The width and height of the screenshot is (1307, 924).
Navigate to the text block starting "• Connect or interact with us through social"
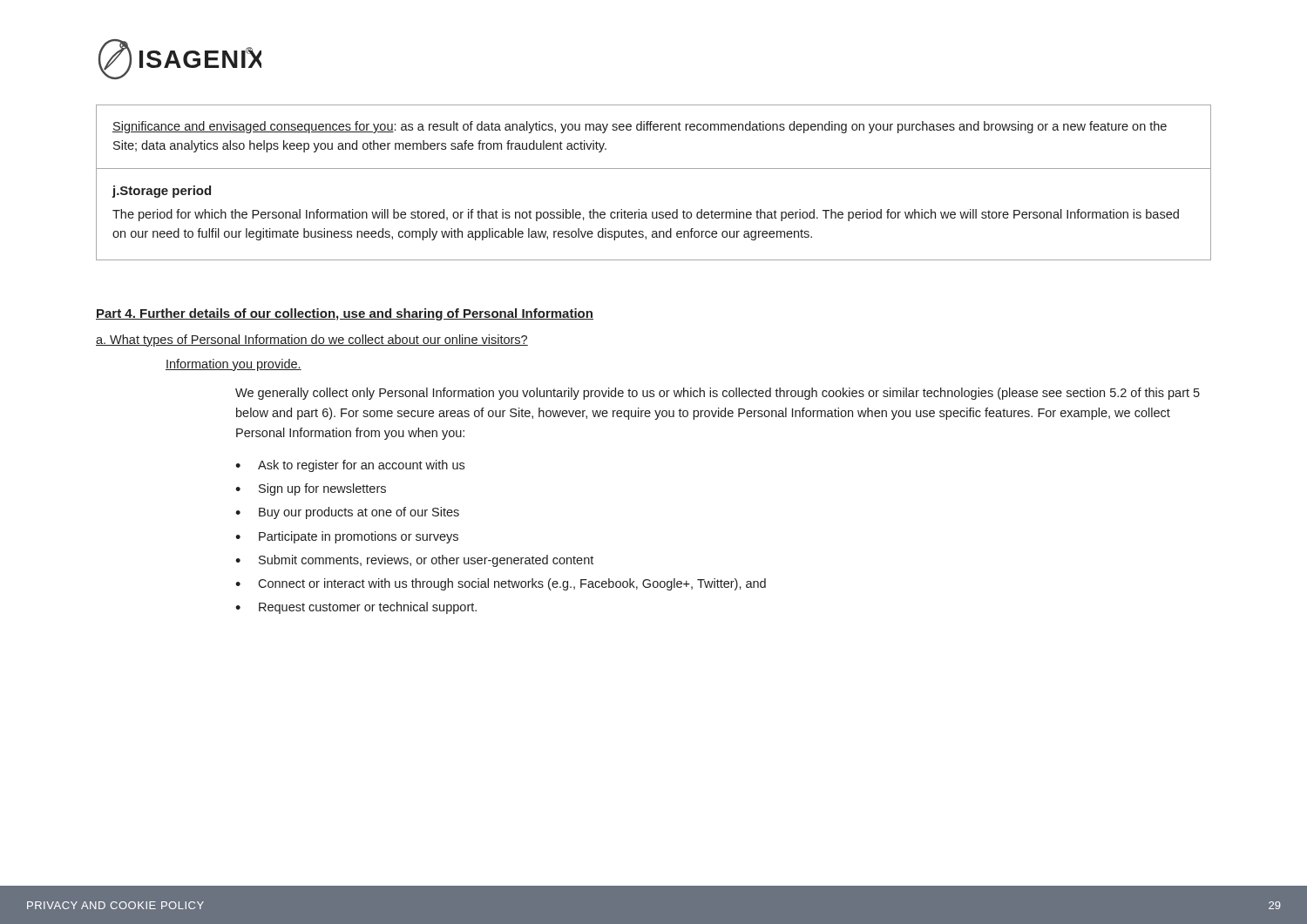(x=501, y=585)
